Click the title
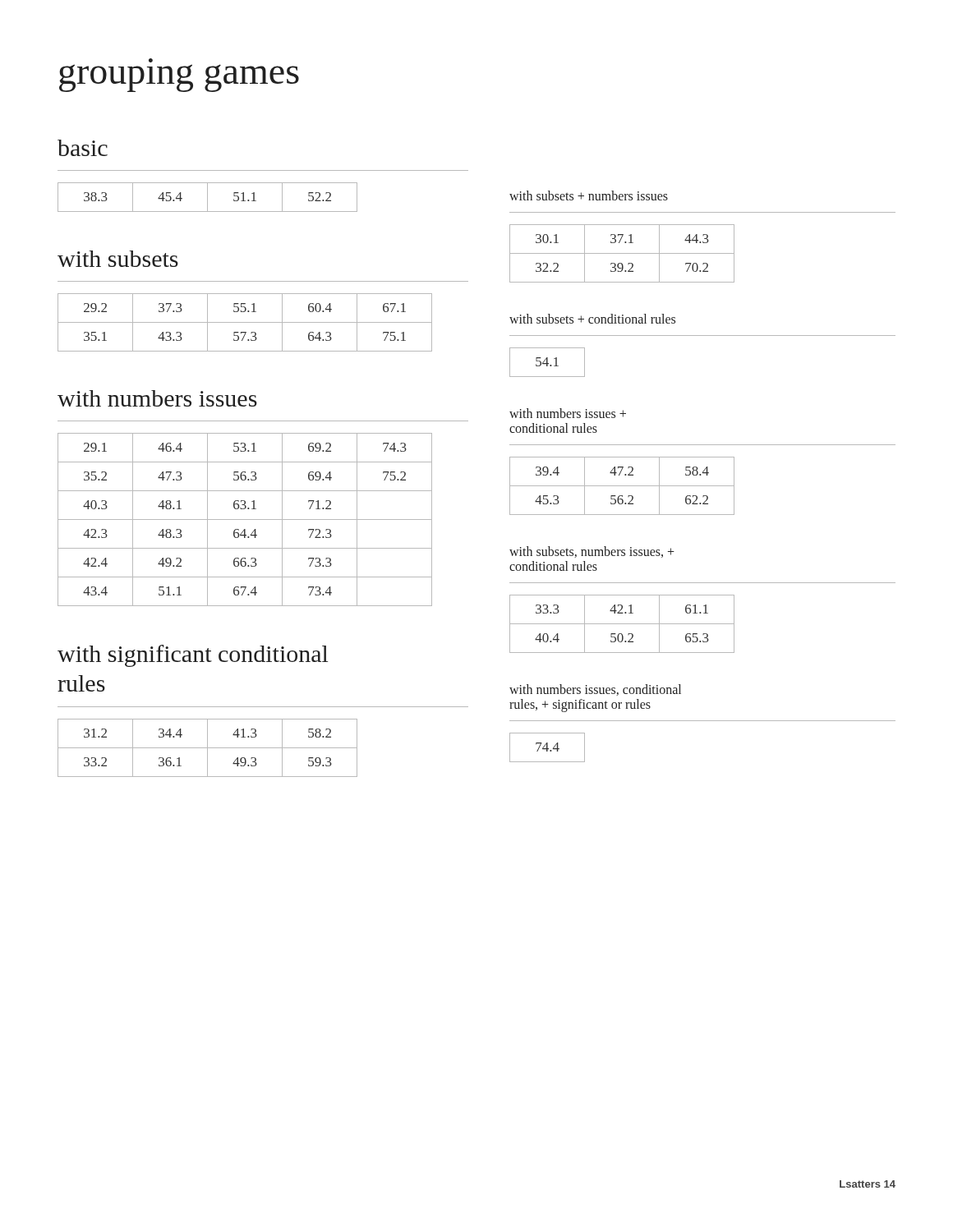The width and height of the screenshot is (953, 1232). [x=263, y=71]
